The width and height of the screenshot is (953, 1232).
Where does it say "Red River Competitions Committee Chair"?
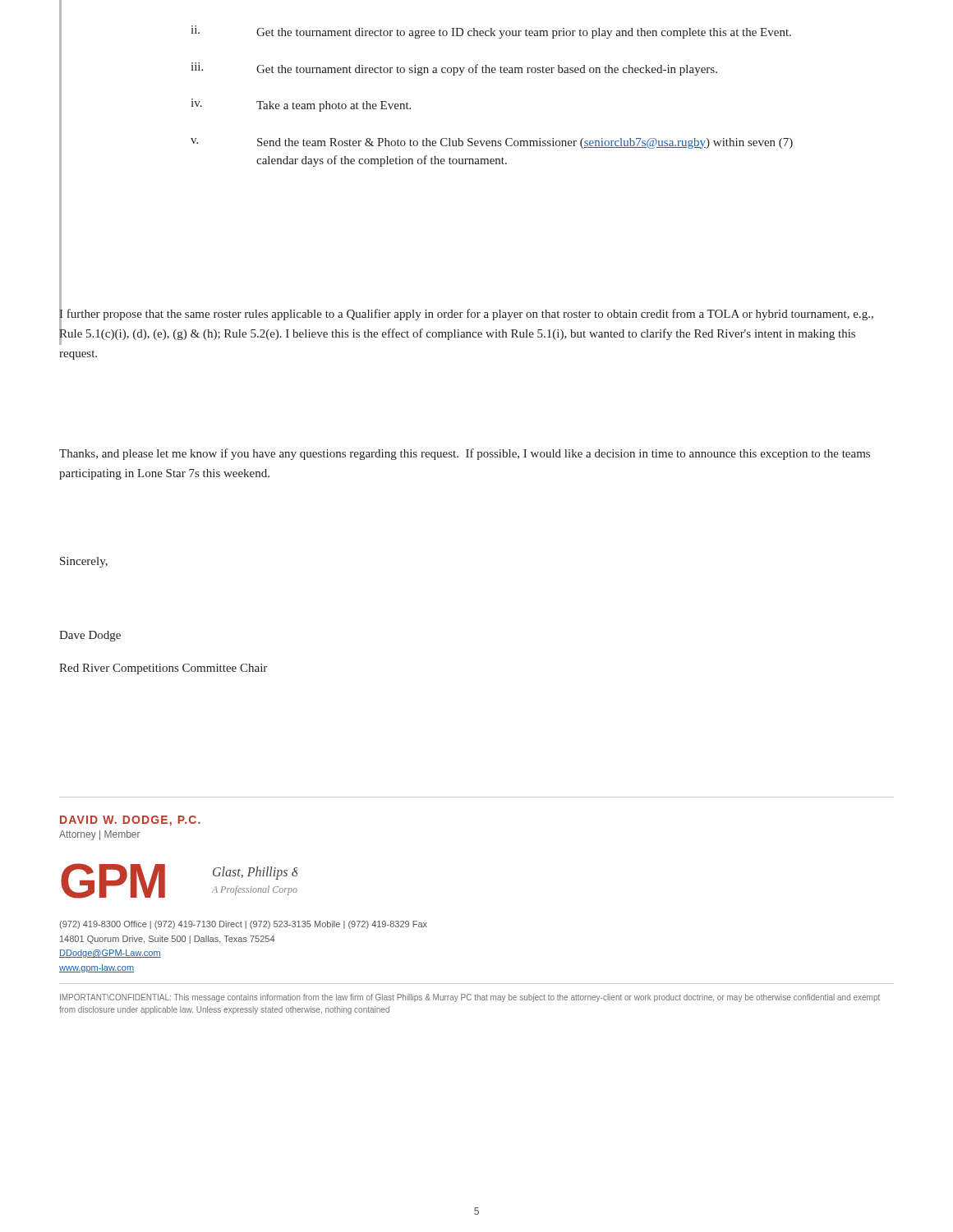click(x=163, y=668)
